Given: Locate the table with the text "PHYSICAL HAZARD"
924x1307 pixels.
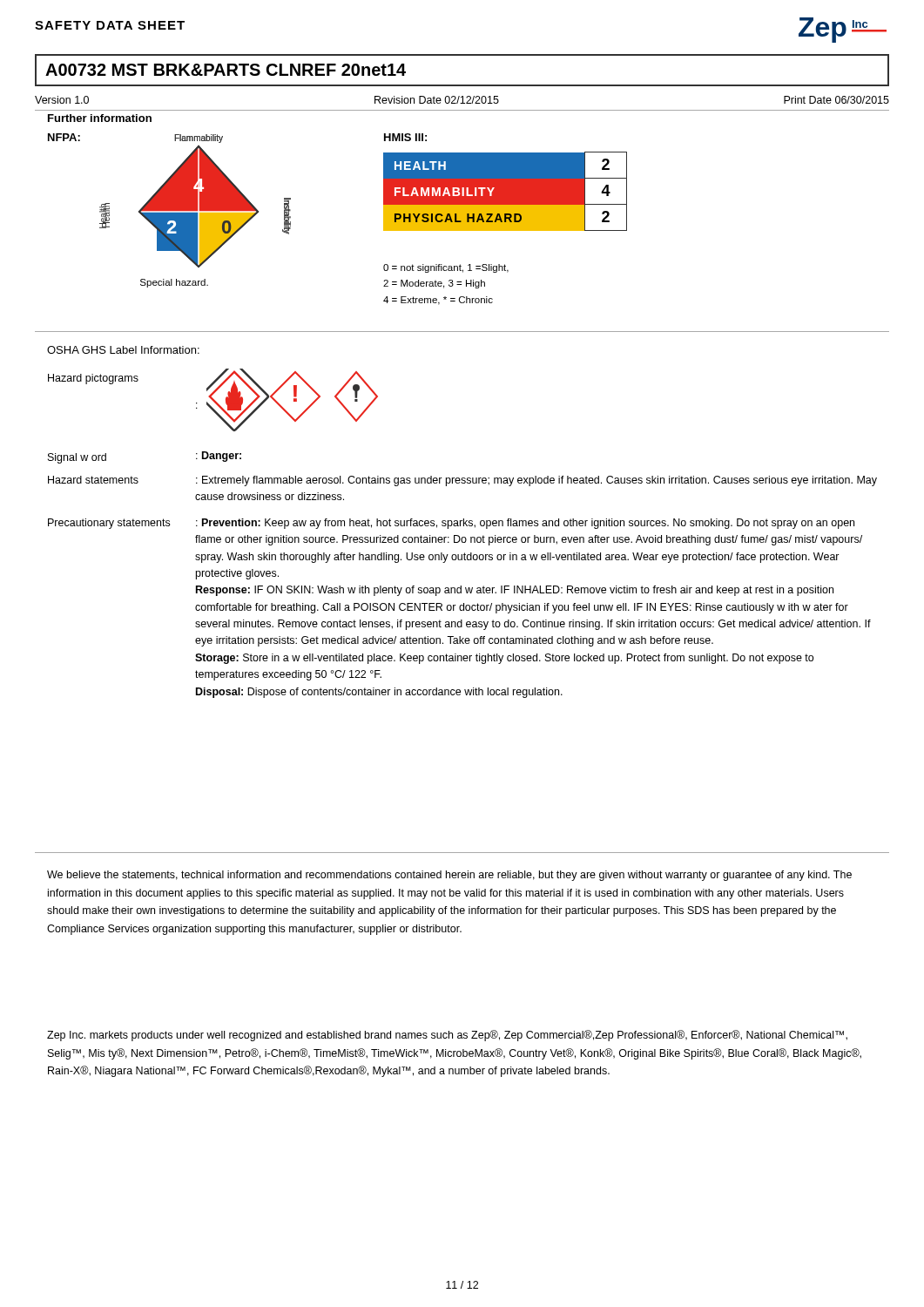Looking at the screenshot, I should [x=505, y=191].
